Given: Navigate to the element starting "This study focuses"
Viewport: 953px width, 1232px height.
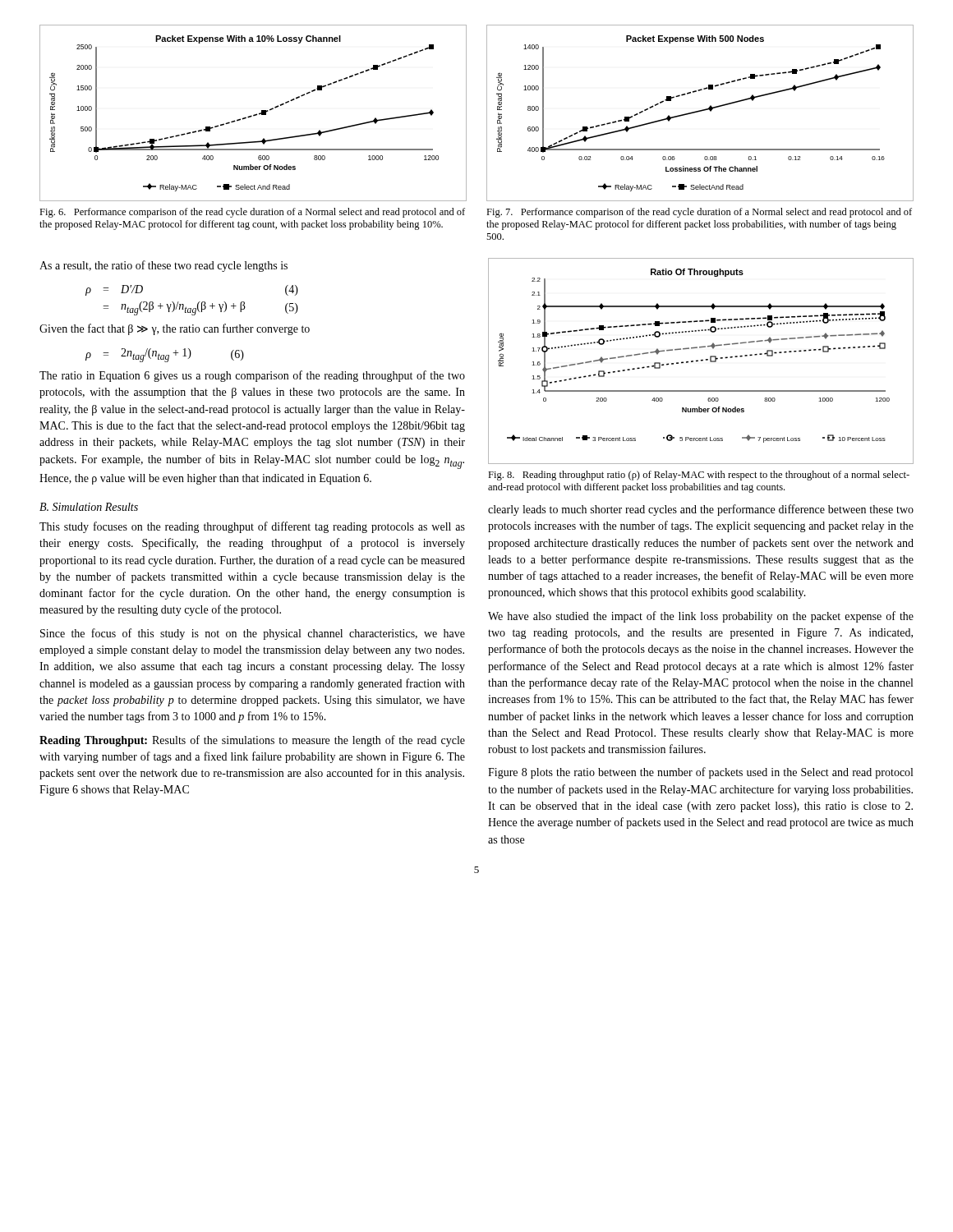Looking at the screenshot, I should 252,569.
